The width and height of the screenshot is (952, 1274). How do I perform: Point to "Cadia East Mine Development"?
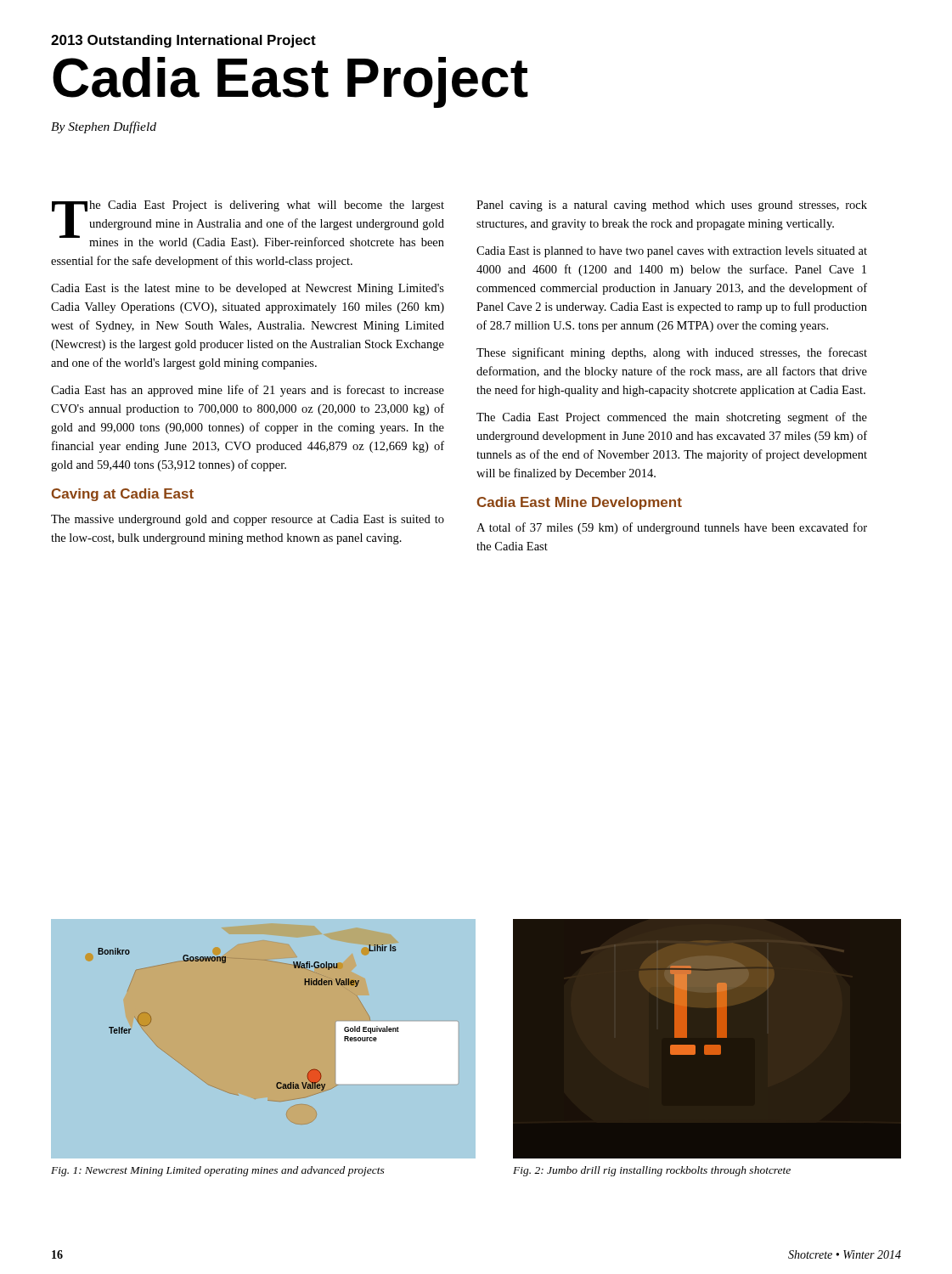[579, 503]
